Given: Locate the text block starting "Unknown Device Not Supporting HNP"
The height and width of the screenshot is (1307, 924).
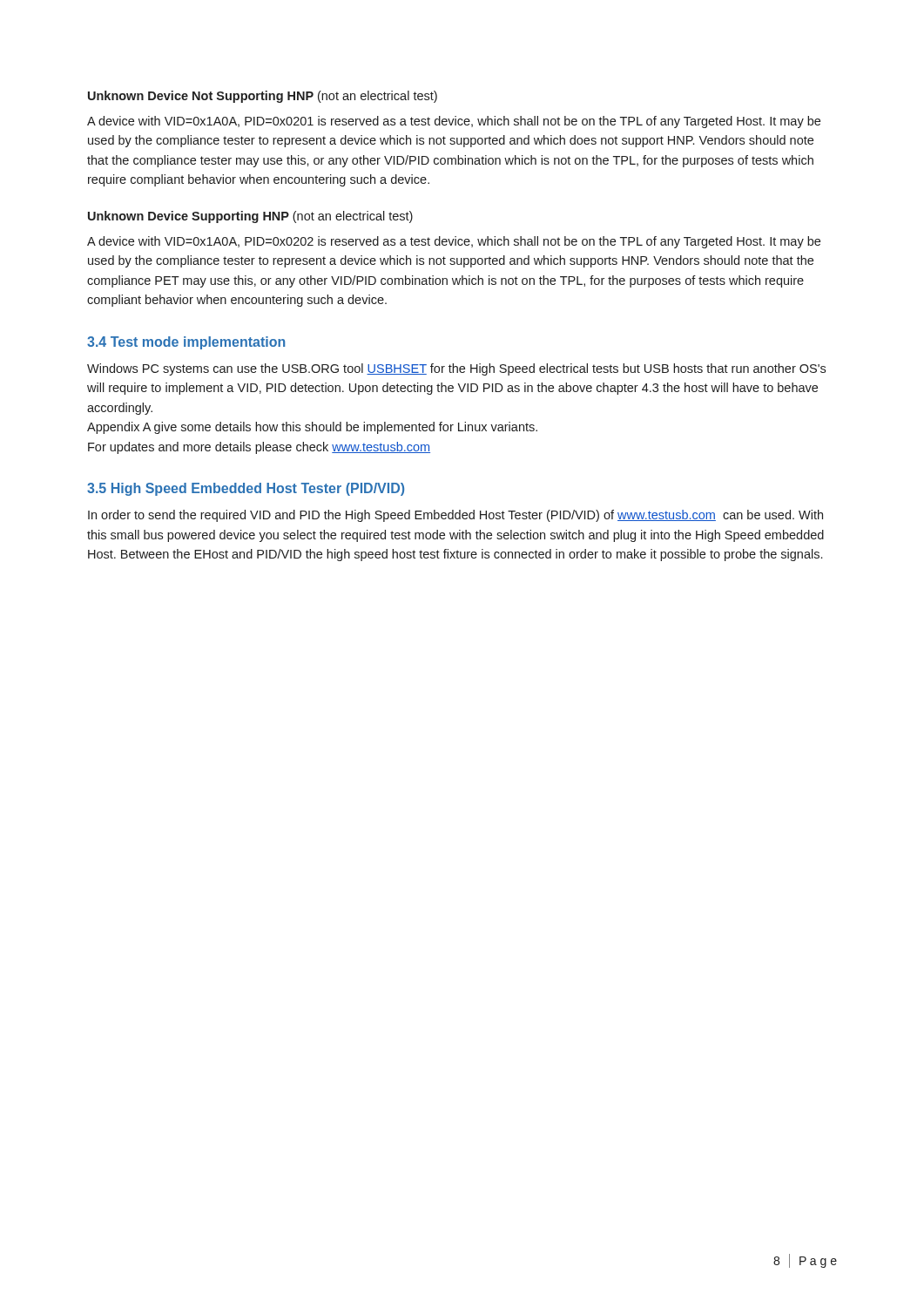Looking at the screenshot, I should (x=262, y=96).
